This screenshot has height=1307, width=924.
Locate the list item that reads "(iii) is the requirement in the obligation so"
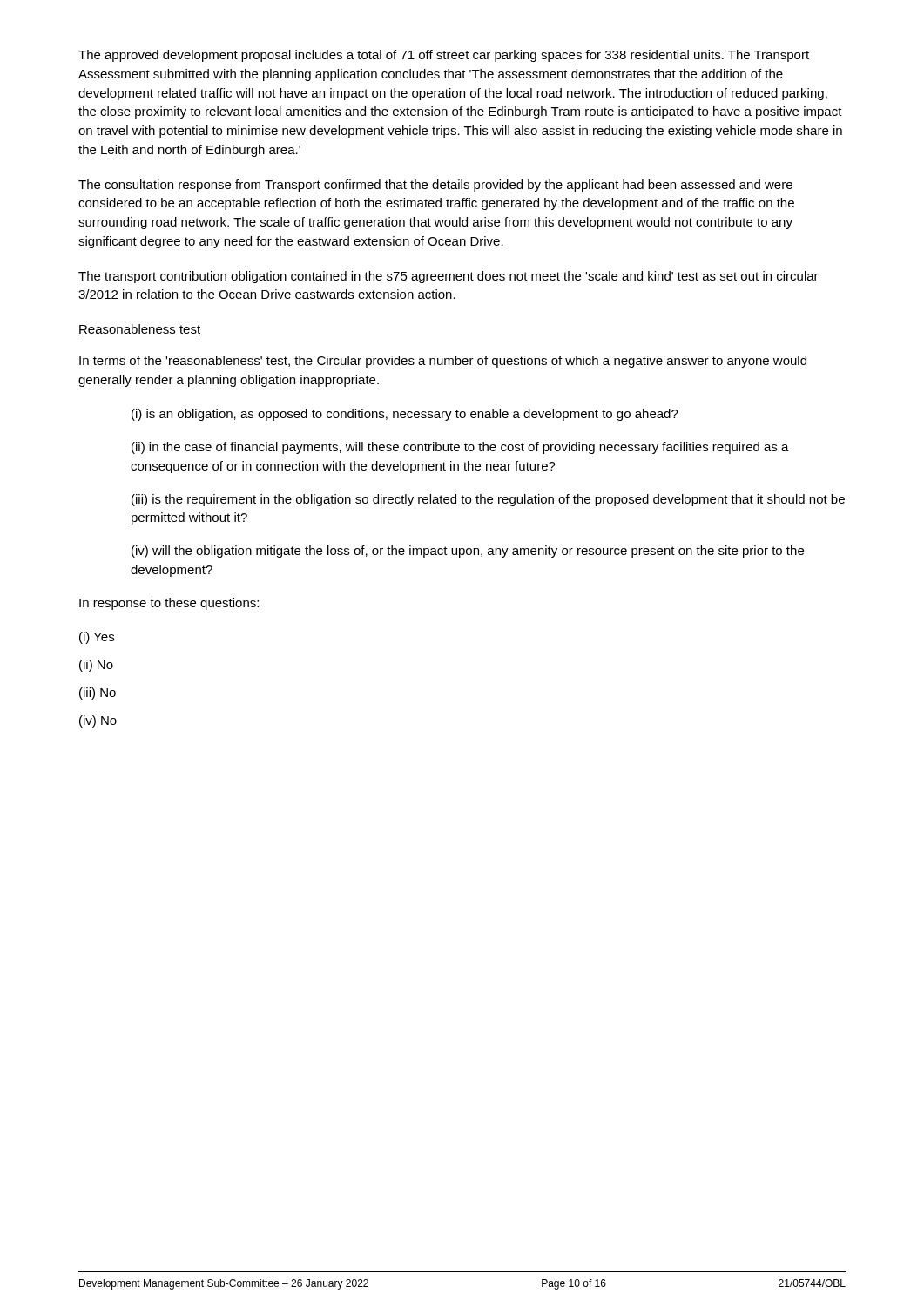[488, 508]
